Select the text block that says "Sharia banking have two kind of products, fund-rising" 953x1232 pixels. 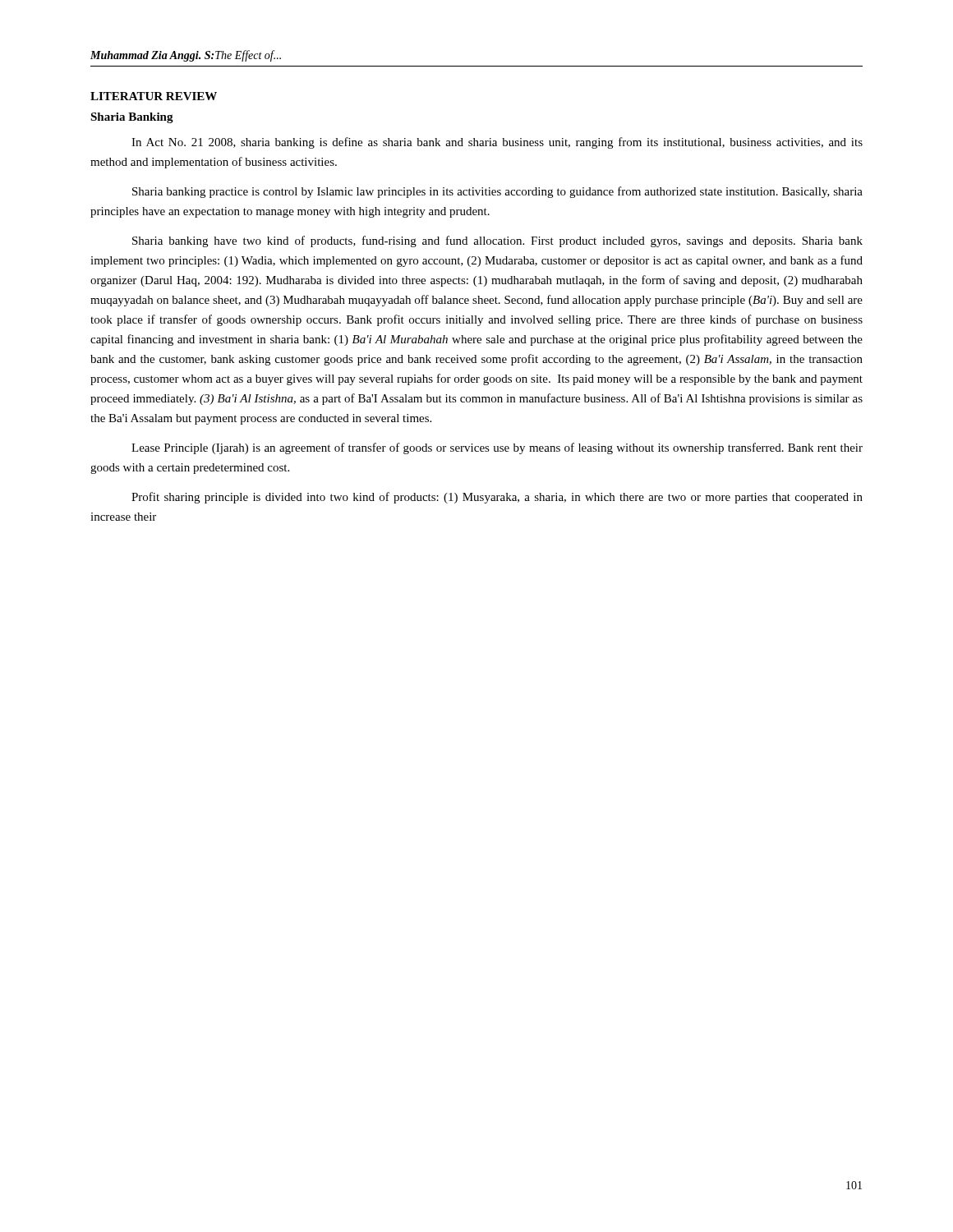tap(476, 329)
